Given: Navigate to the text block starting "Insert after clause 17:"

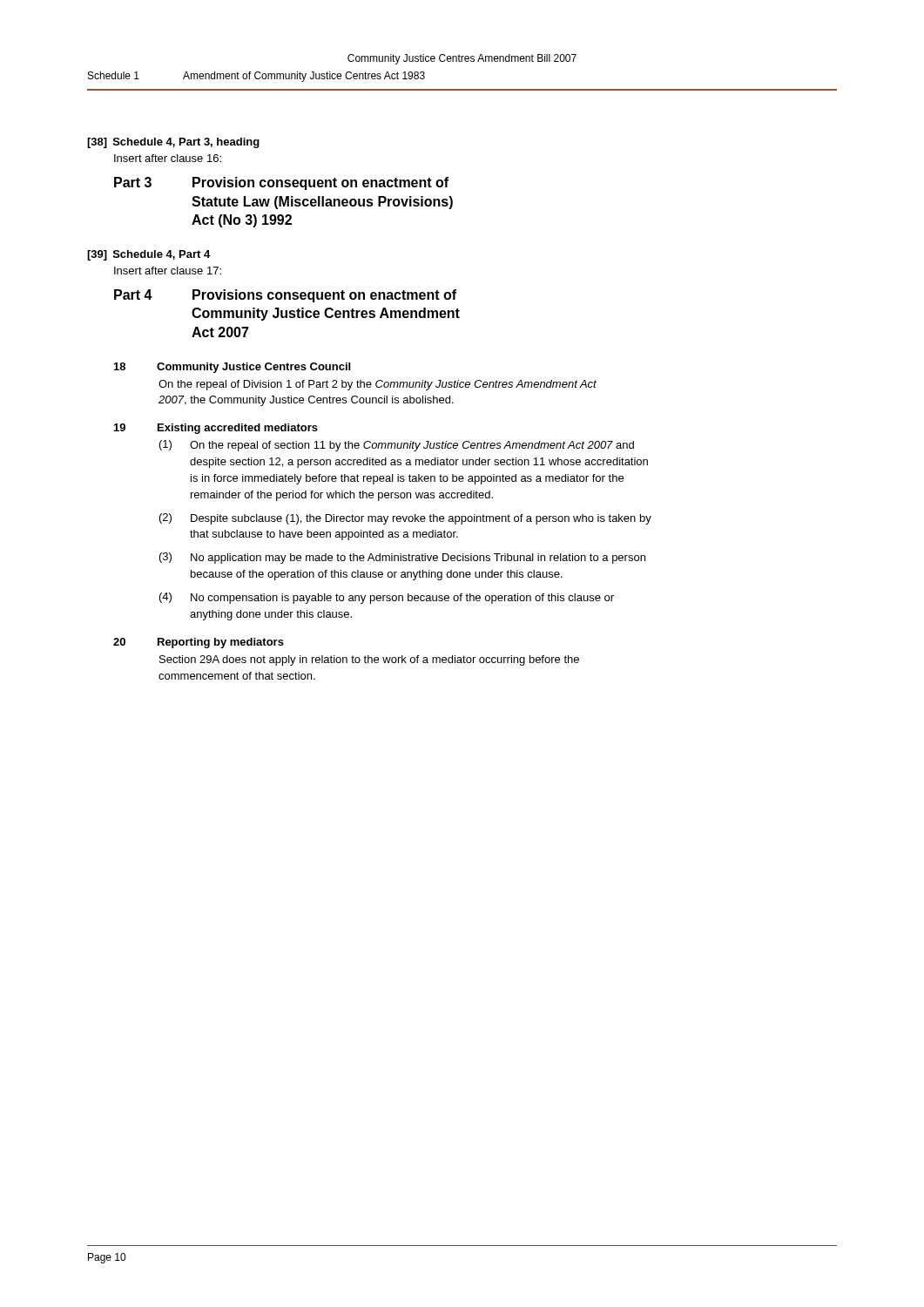Looking at the screenshot, I should tap(168, 270).
